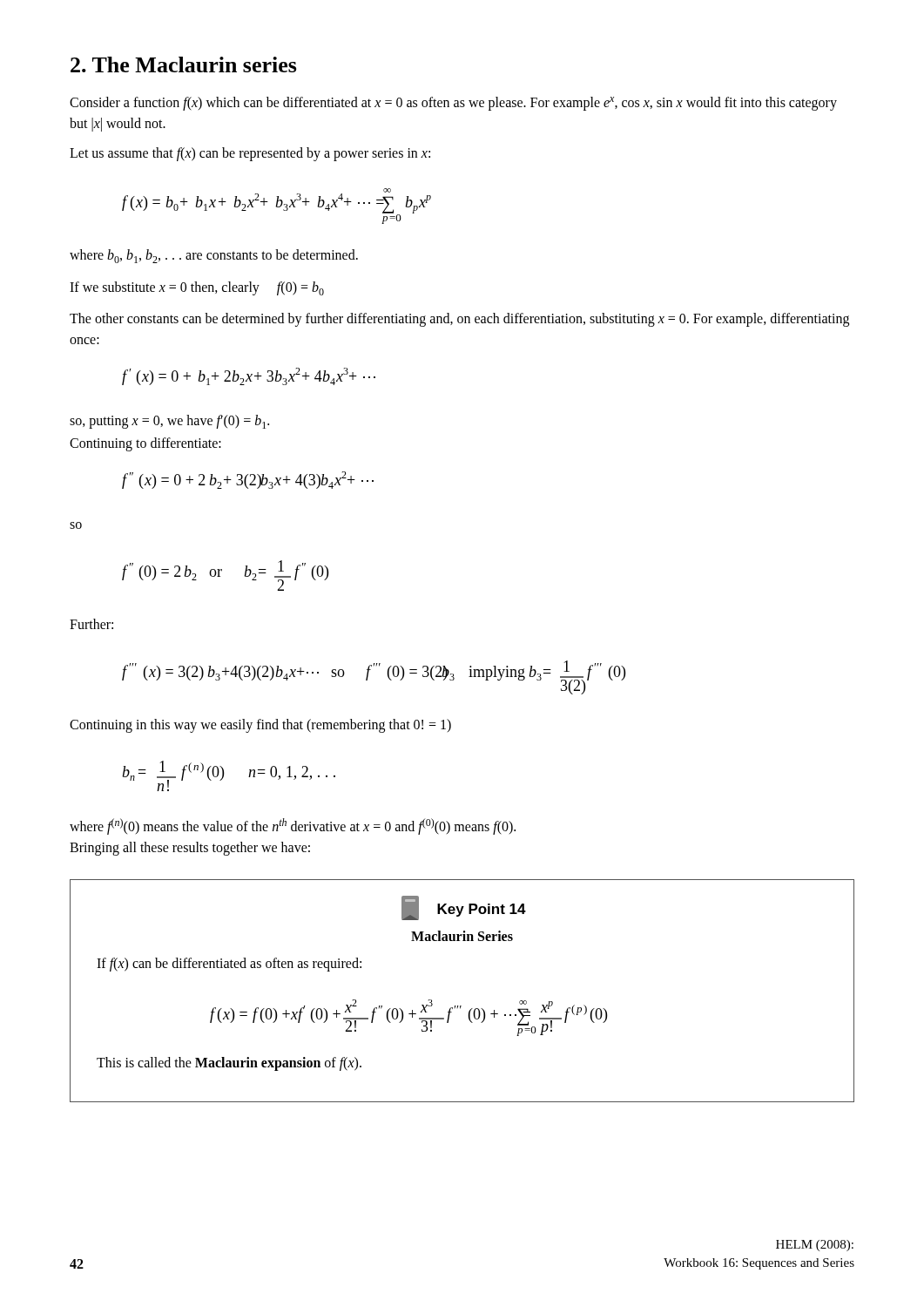The image size is (924, 1307).
Task: Click the passage that begins "The other constants can be determined by"
Action: pos(462,329)
